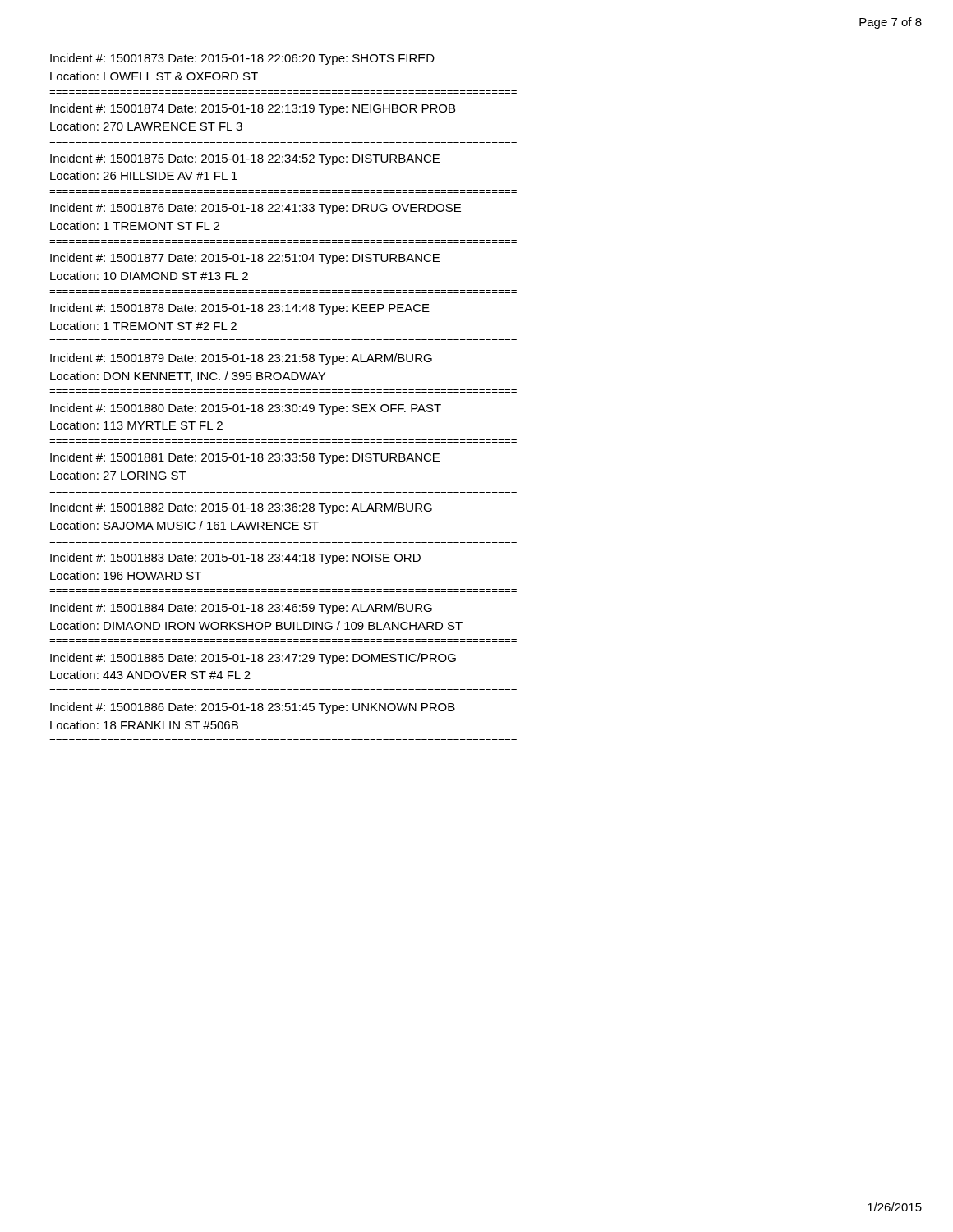Screen dimensions: 1232x953
Task: Navigate to the region starting "Incident #: 15001880"
Action: coord(246,409)
